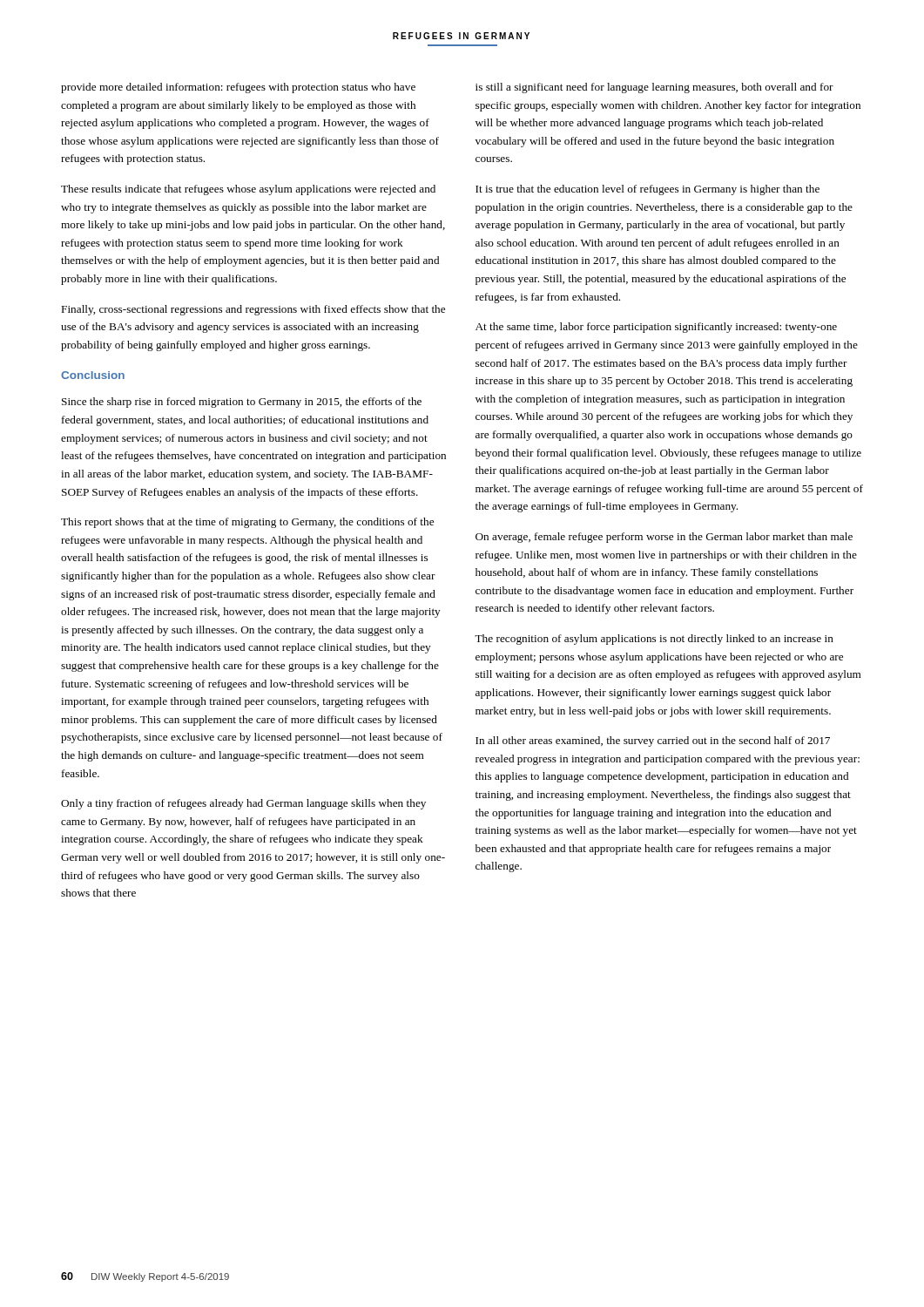Click on the element starting "provide more detailed information: refugees with"
924x1307 pixels.
tap(255, 123)
